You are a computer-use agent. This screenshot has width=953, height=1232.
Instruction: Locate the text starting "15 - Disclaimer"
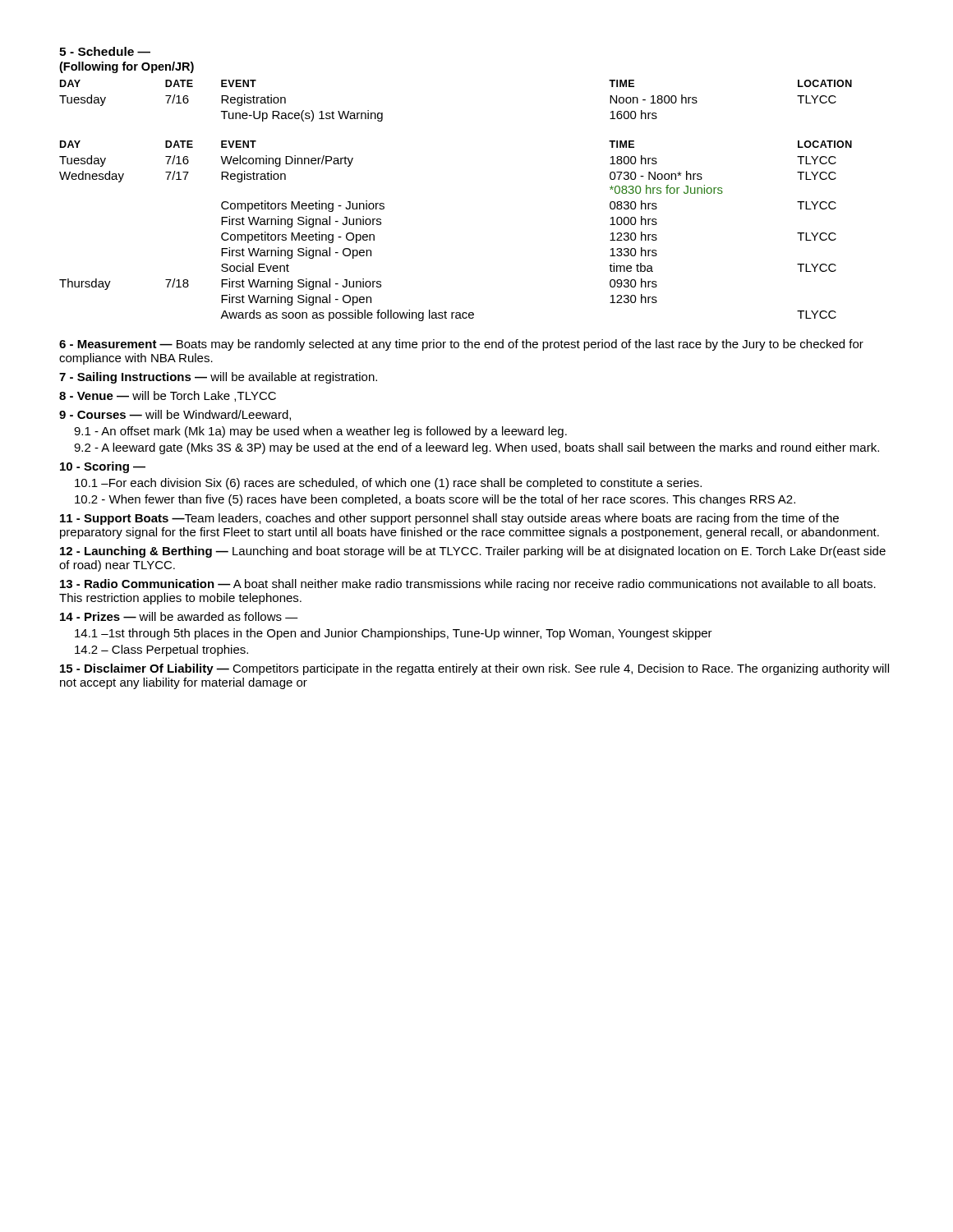click(x=474, y=675)
